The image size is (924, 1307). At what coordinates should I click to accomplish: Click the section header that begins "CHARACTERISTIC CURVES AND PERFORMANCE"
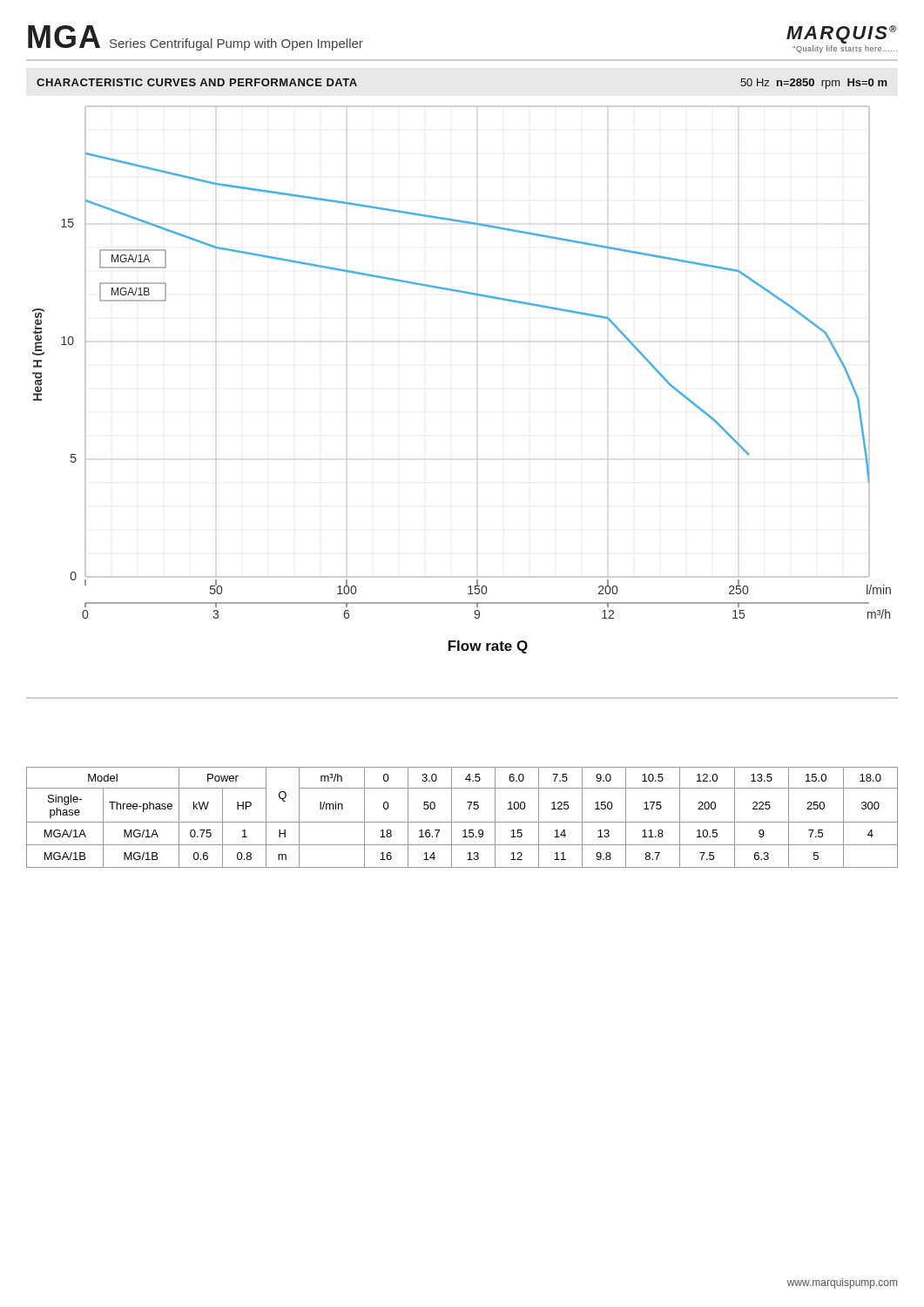(x=193, y=83)
